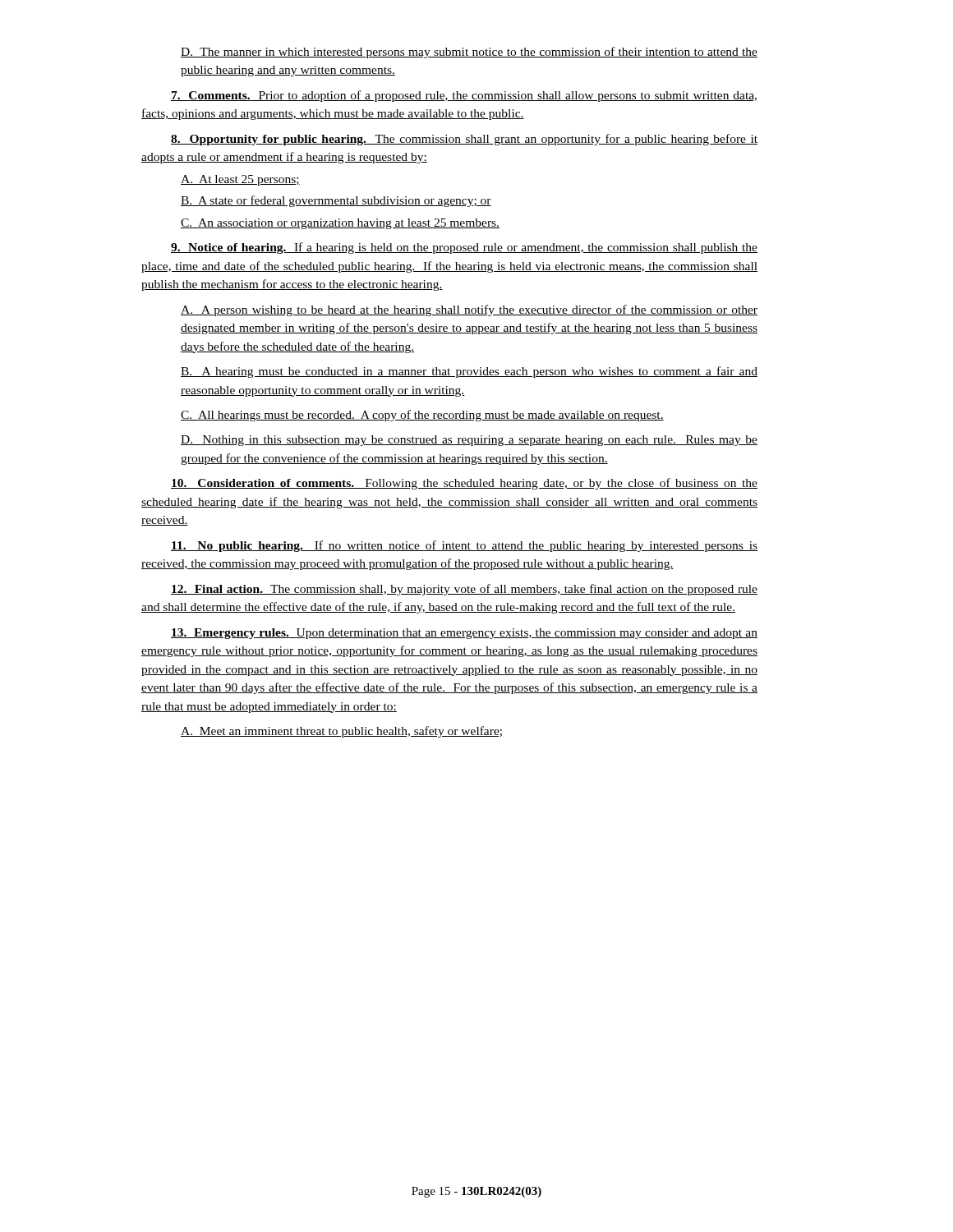The image size is (953, 1232).
Task: Navigate to the element starting "B. A hearing must be conducted in"
Action: (469, 380)
